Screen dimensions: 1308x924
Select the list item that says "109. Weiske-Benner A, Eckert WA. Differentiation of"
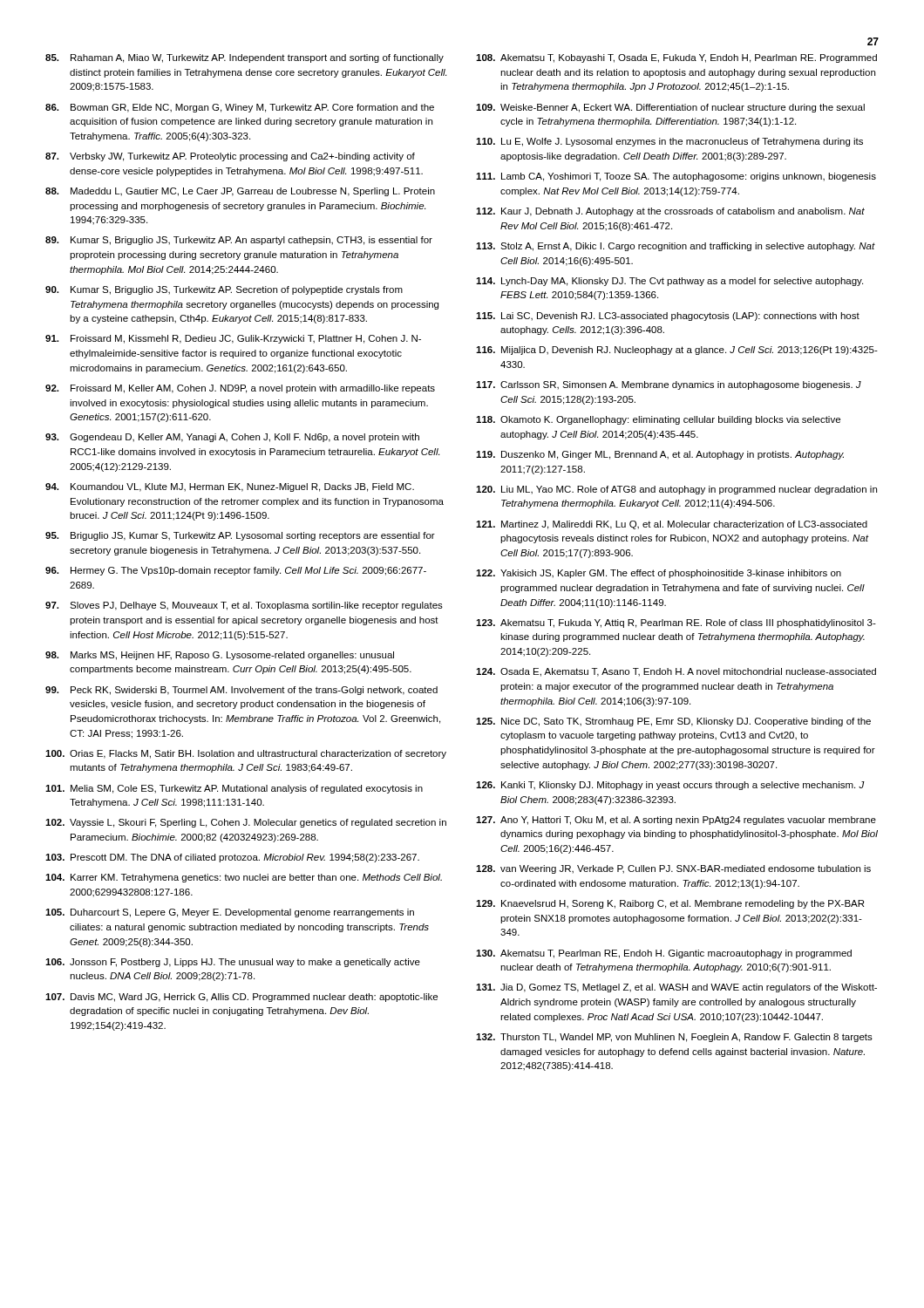(x=677, y=114)
